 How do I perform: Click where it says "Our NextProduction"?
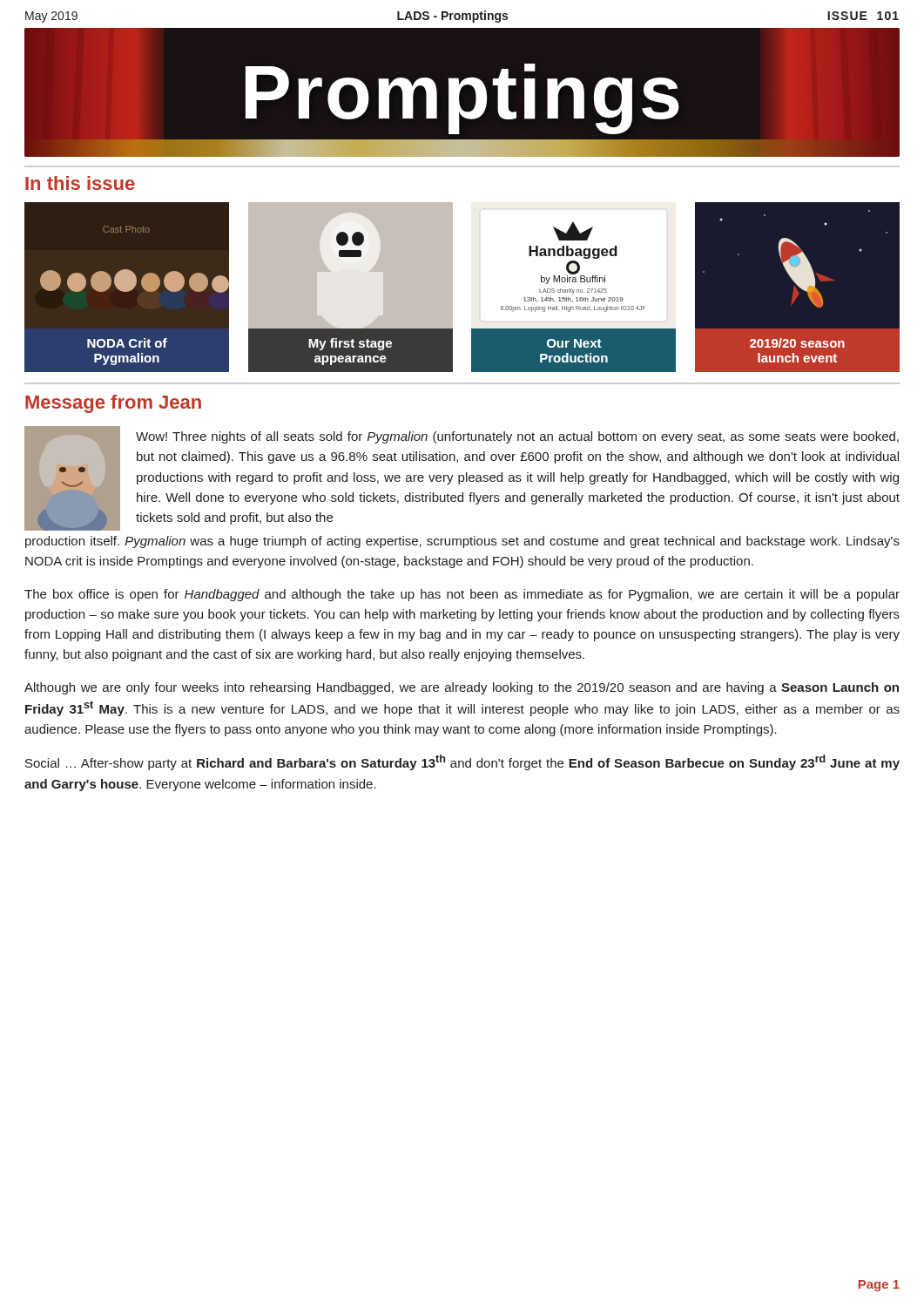point(574,350)
